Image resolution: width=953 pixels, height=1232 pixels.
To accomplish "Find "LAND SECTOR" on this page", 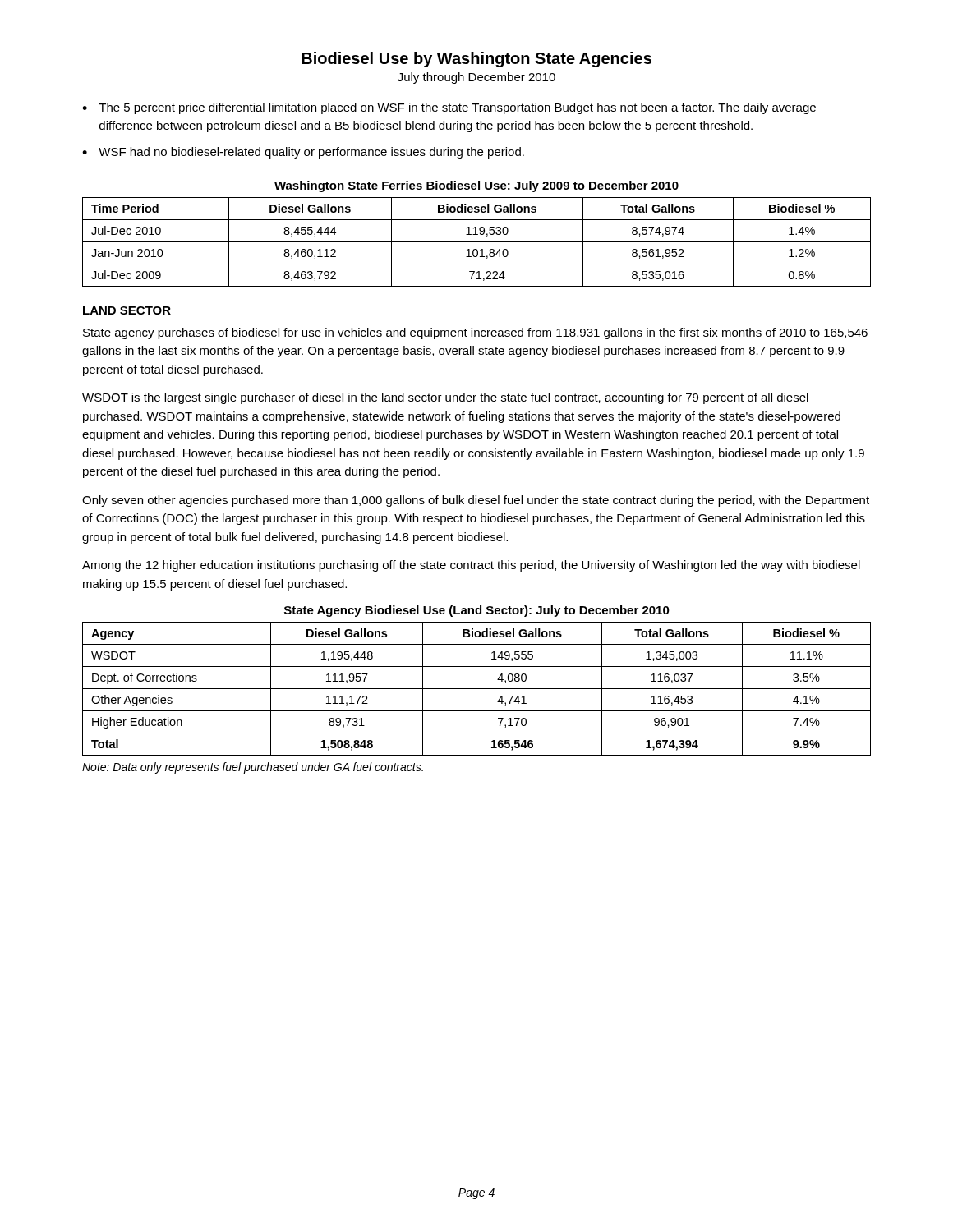I will tap(127, 310).
